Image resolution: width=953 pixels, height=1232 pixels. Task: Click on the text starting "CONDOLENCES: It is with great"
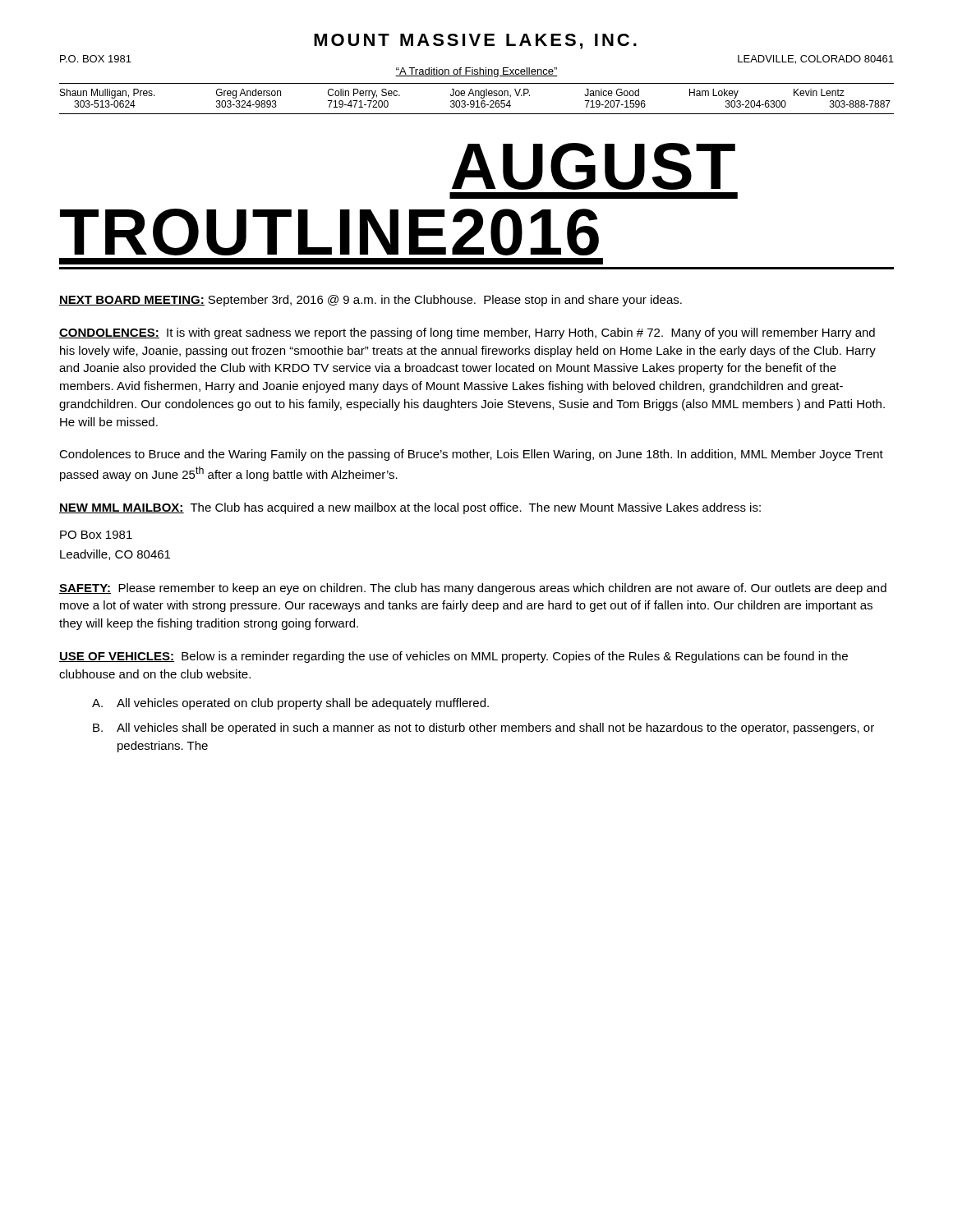(x=474, y=377)
